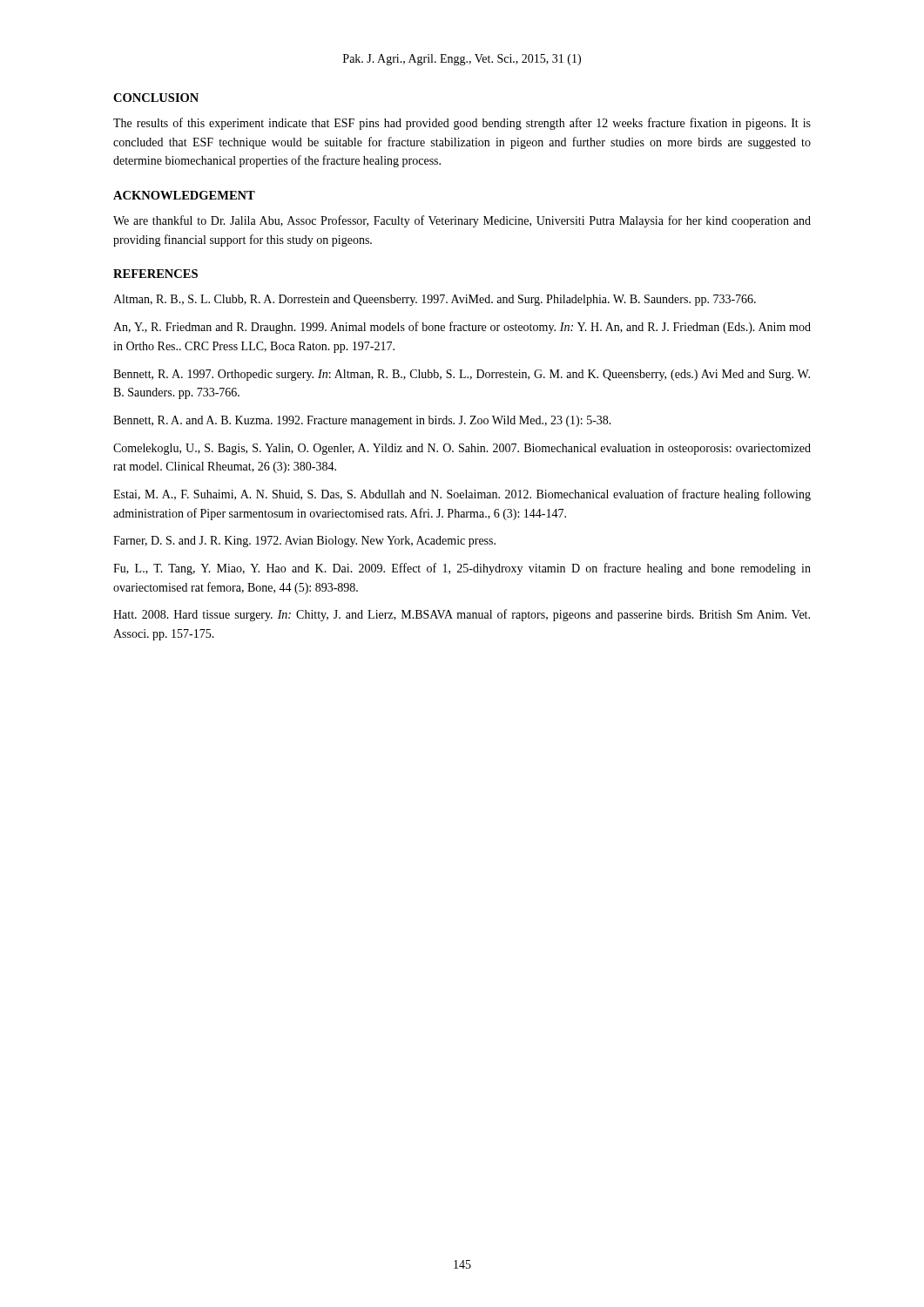924x1307 pixels.
Task: Click on the text block containing "Hatt. 2008. Hard"
Action: pyautogui.click(x=462, y=624)
